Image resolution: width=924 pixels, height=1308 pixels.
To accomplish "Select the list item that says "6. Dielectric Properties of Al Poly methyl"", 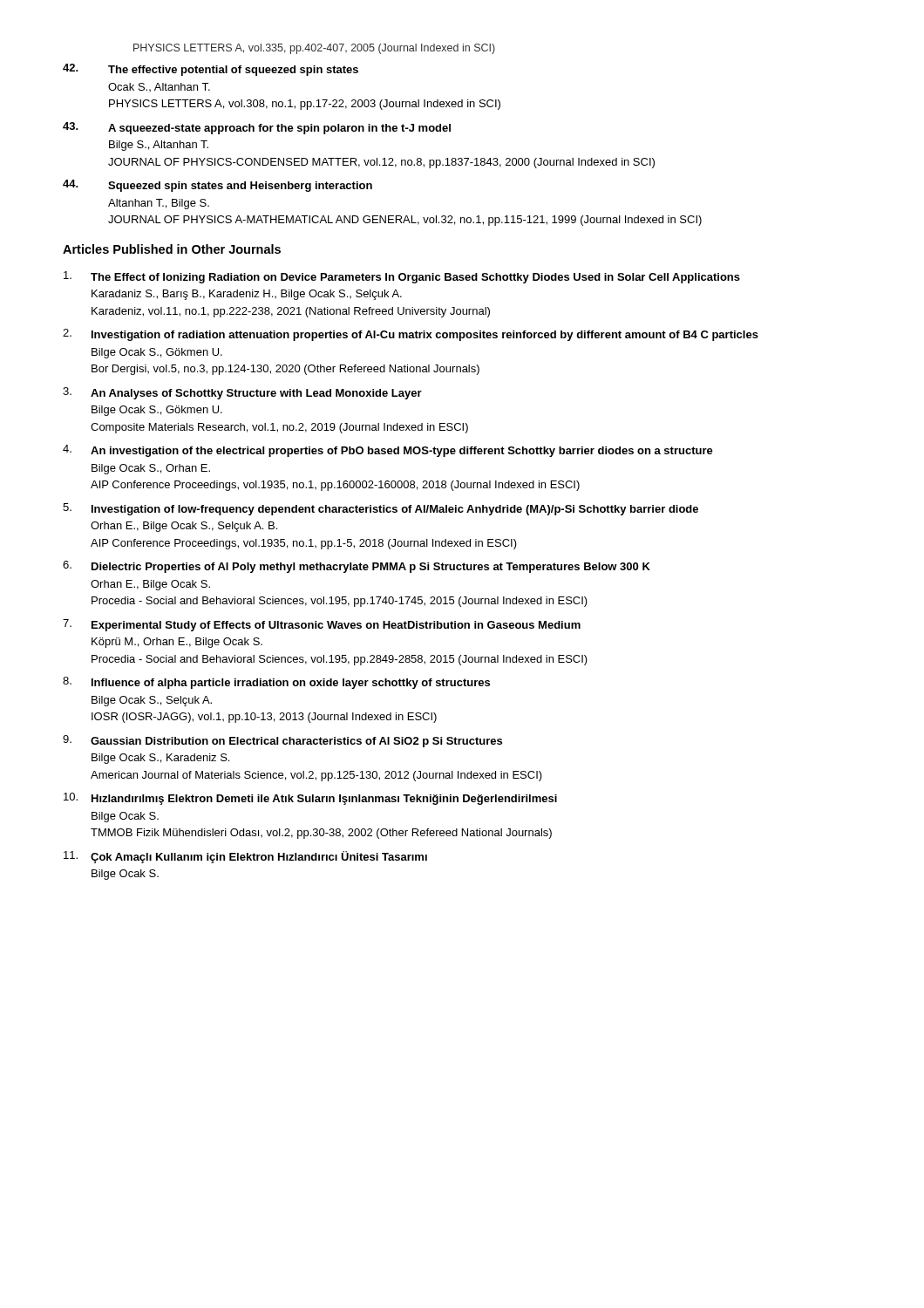I will pos(357,567).
